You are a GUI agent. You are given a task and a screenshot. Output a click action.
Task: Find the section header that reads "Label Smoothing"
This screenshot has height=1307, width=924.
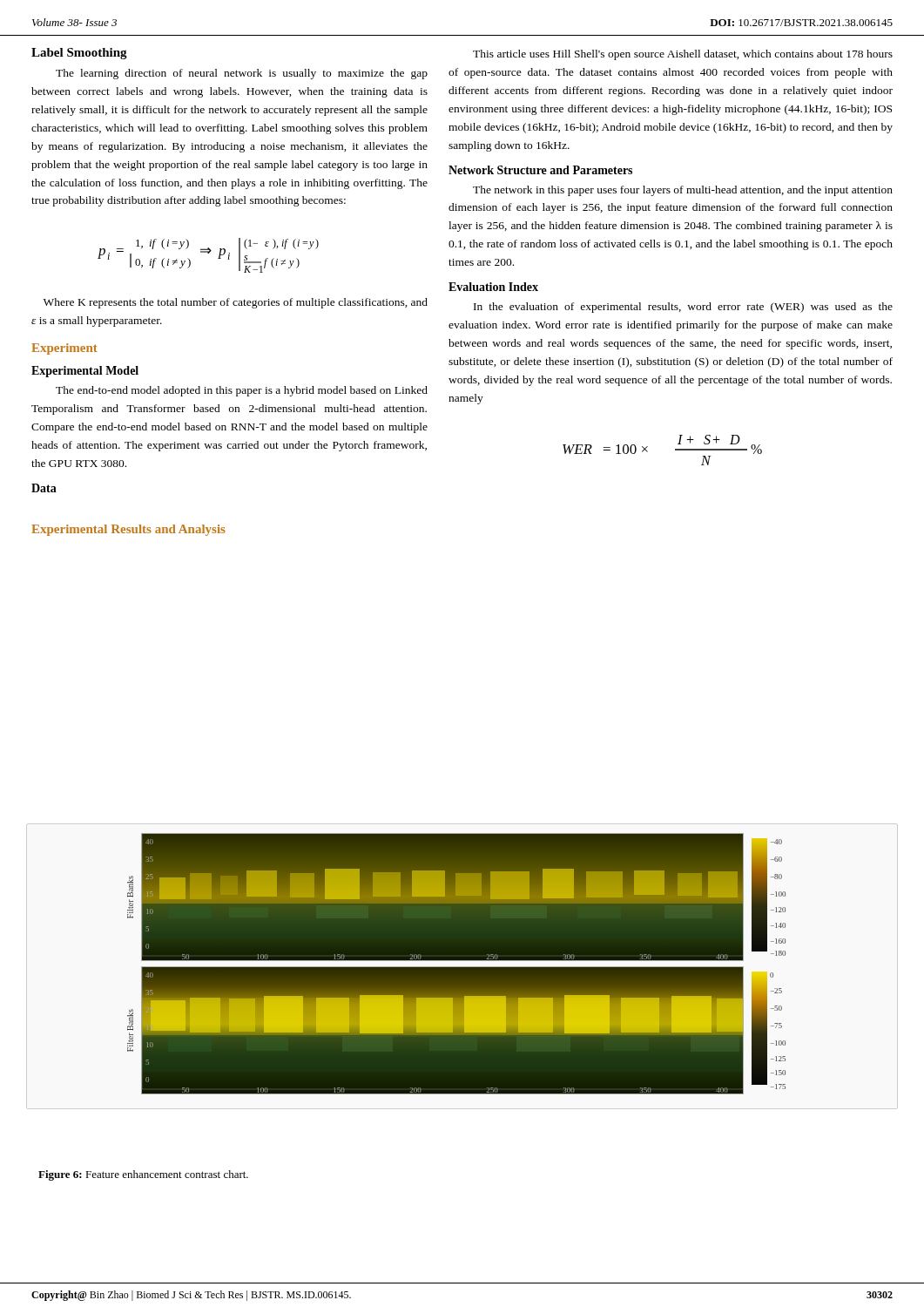(x=79, y=52)
